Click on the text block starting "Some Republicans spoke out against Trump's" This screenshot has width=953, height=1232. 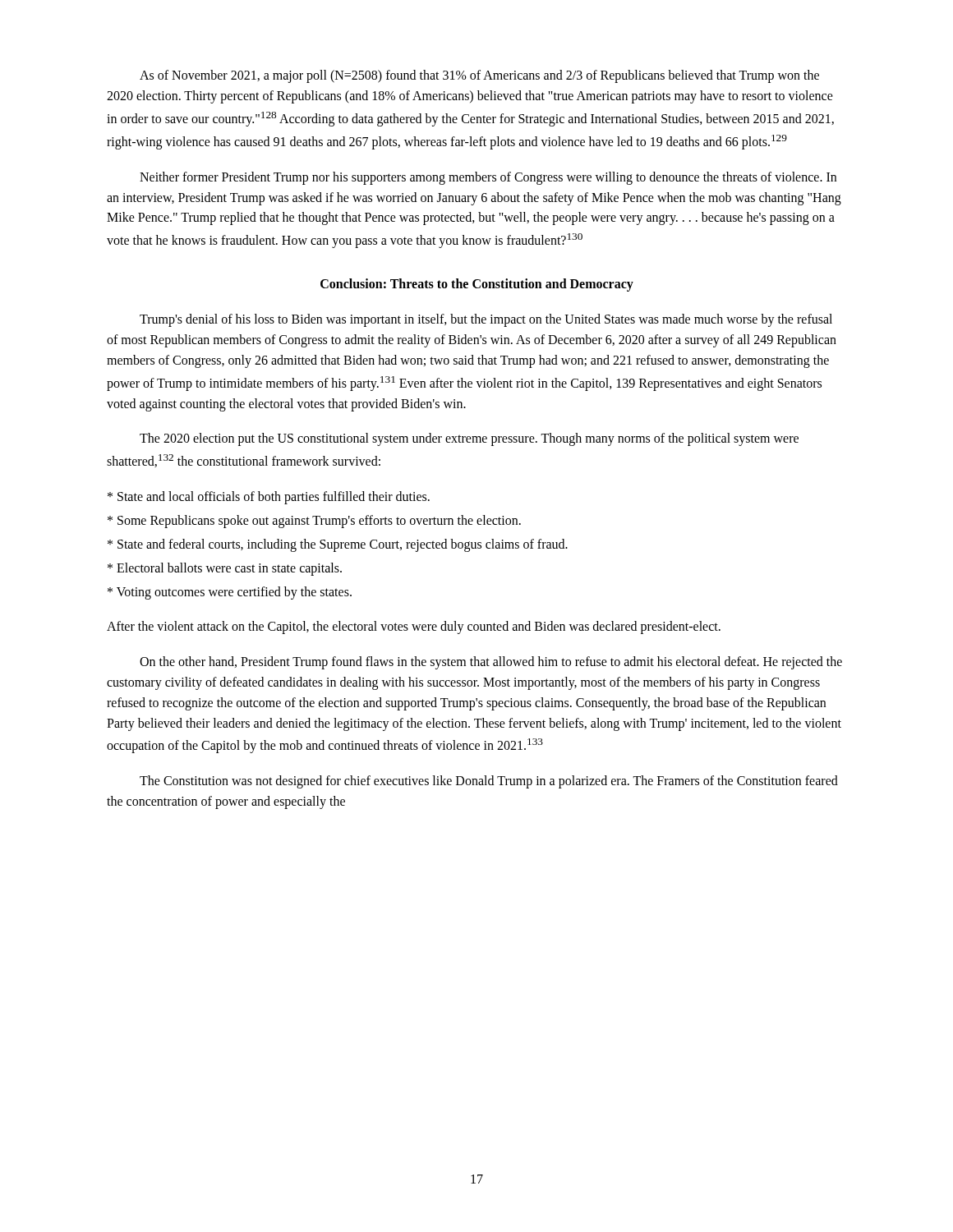(314, 520)
